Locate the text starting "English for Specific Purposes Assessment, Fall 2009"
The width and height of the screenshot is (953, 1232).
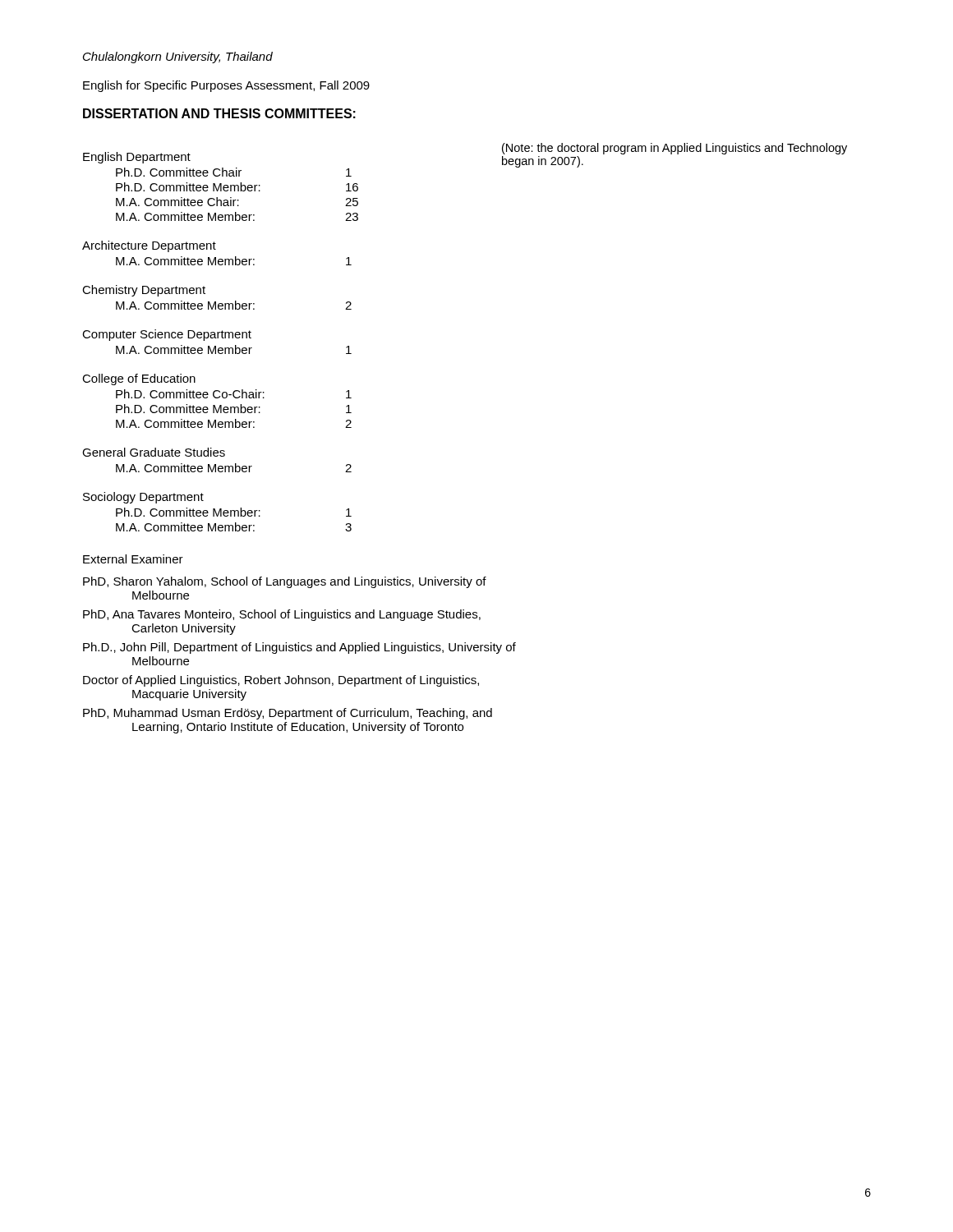[x=226, y=85]
